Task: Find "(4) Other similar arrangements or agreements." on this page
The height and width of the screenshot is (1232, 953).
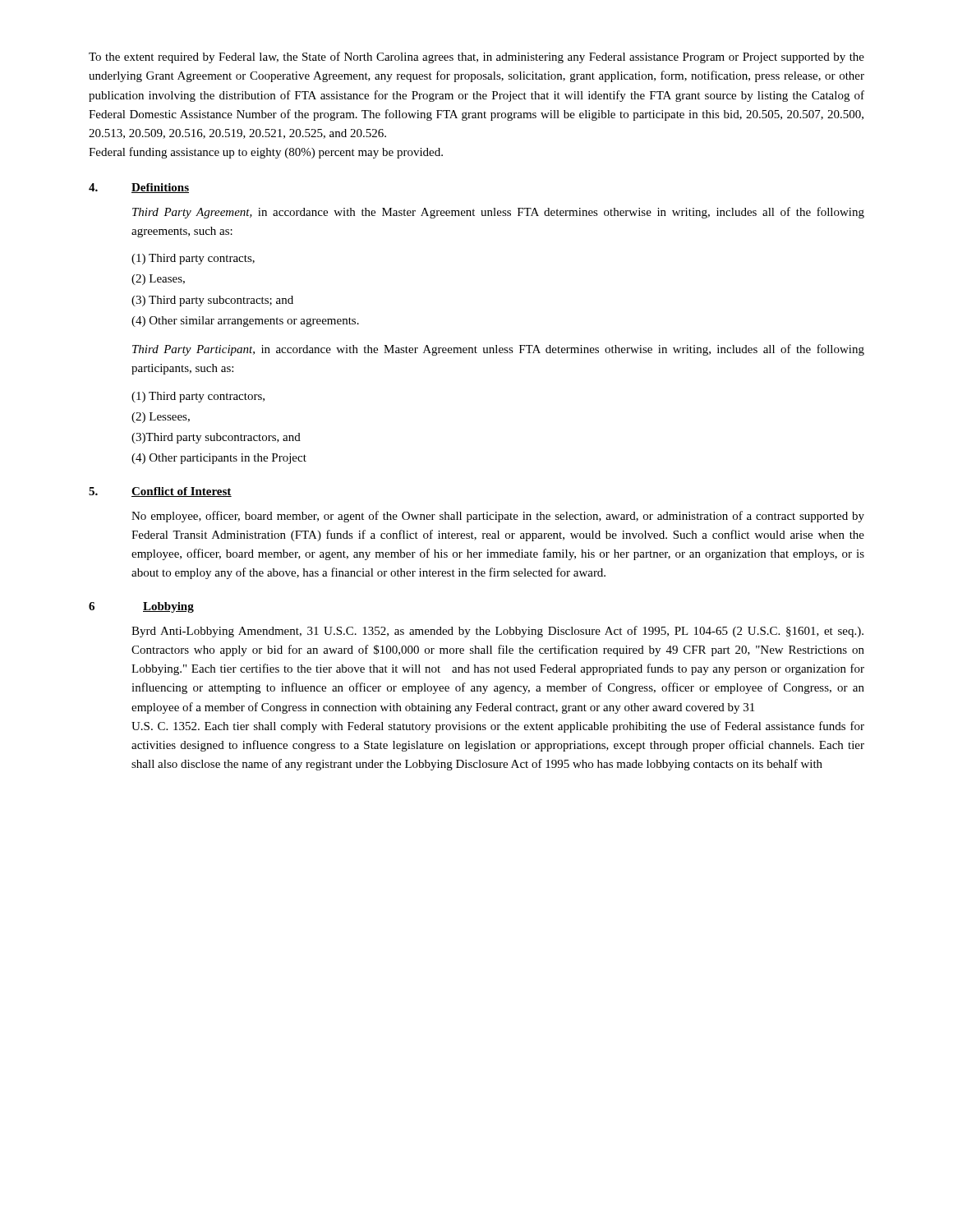Action: pyautogui.click(x=245, y=320)
